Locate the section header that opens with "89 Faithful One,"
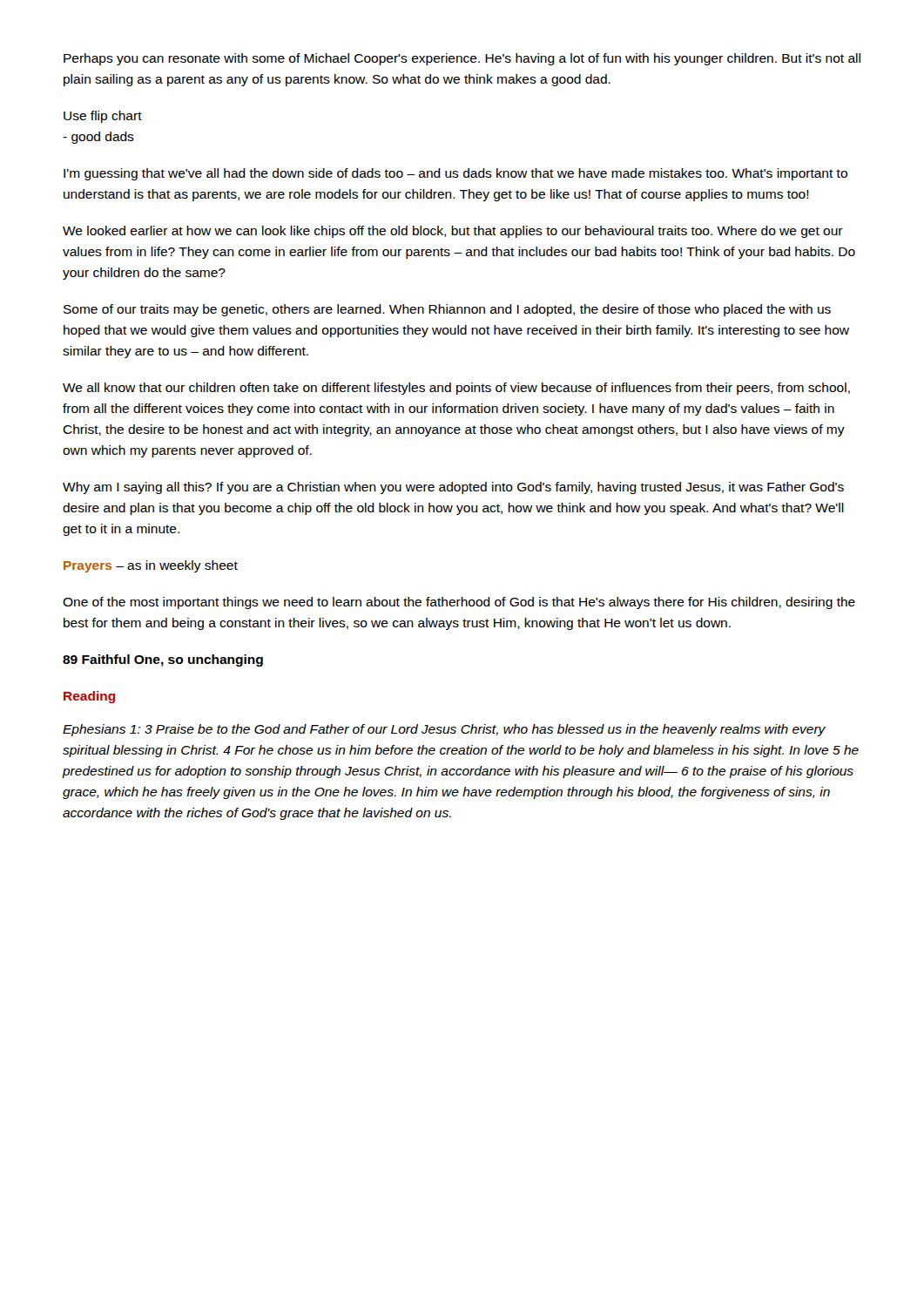 click(163, 659)
